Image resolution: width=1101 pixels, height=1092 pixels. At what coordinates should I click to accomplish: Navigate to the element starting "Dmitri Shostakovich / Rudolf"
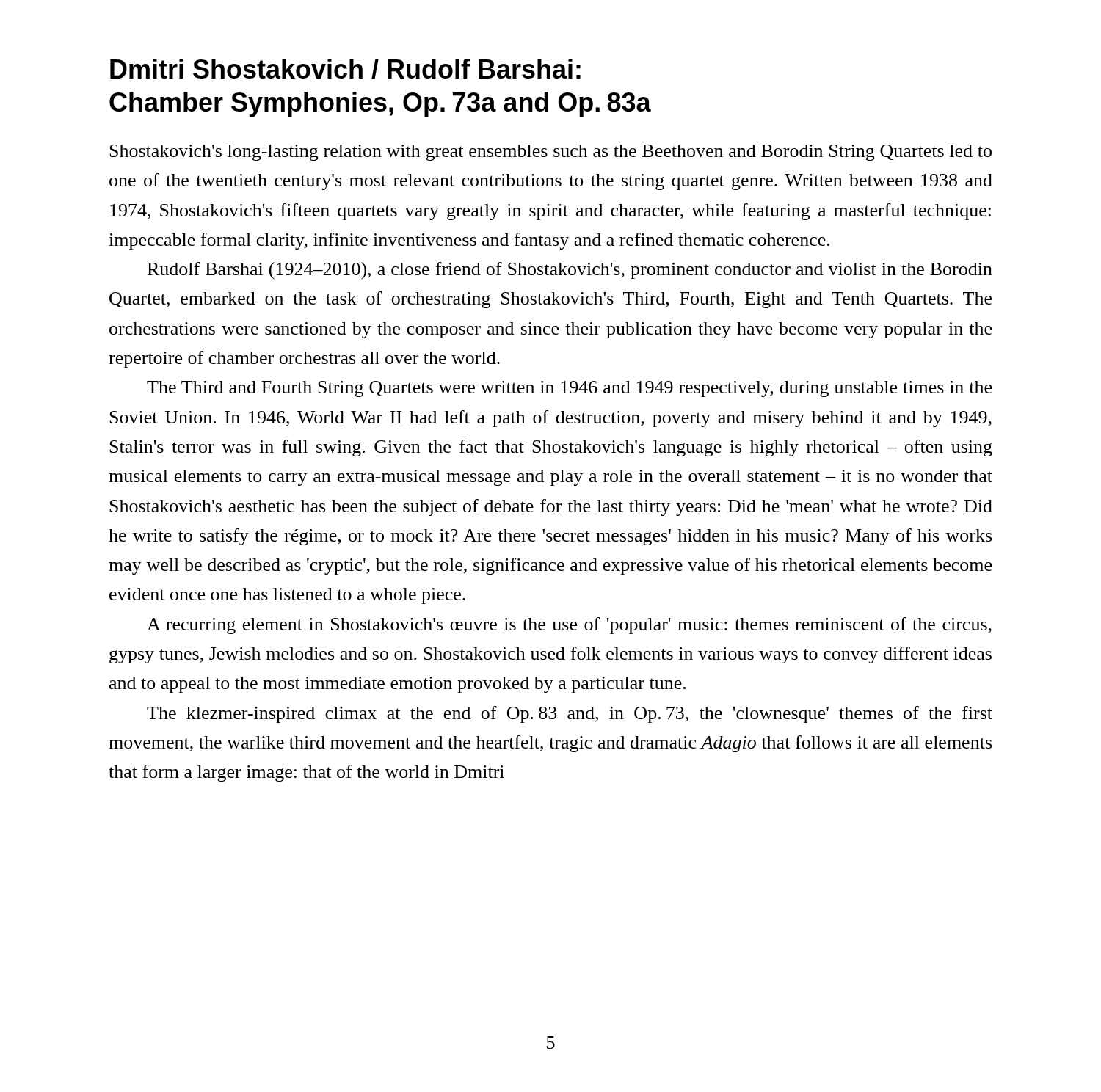pos(380,86)
